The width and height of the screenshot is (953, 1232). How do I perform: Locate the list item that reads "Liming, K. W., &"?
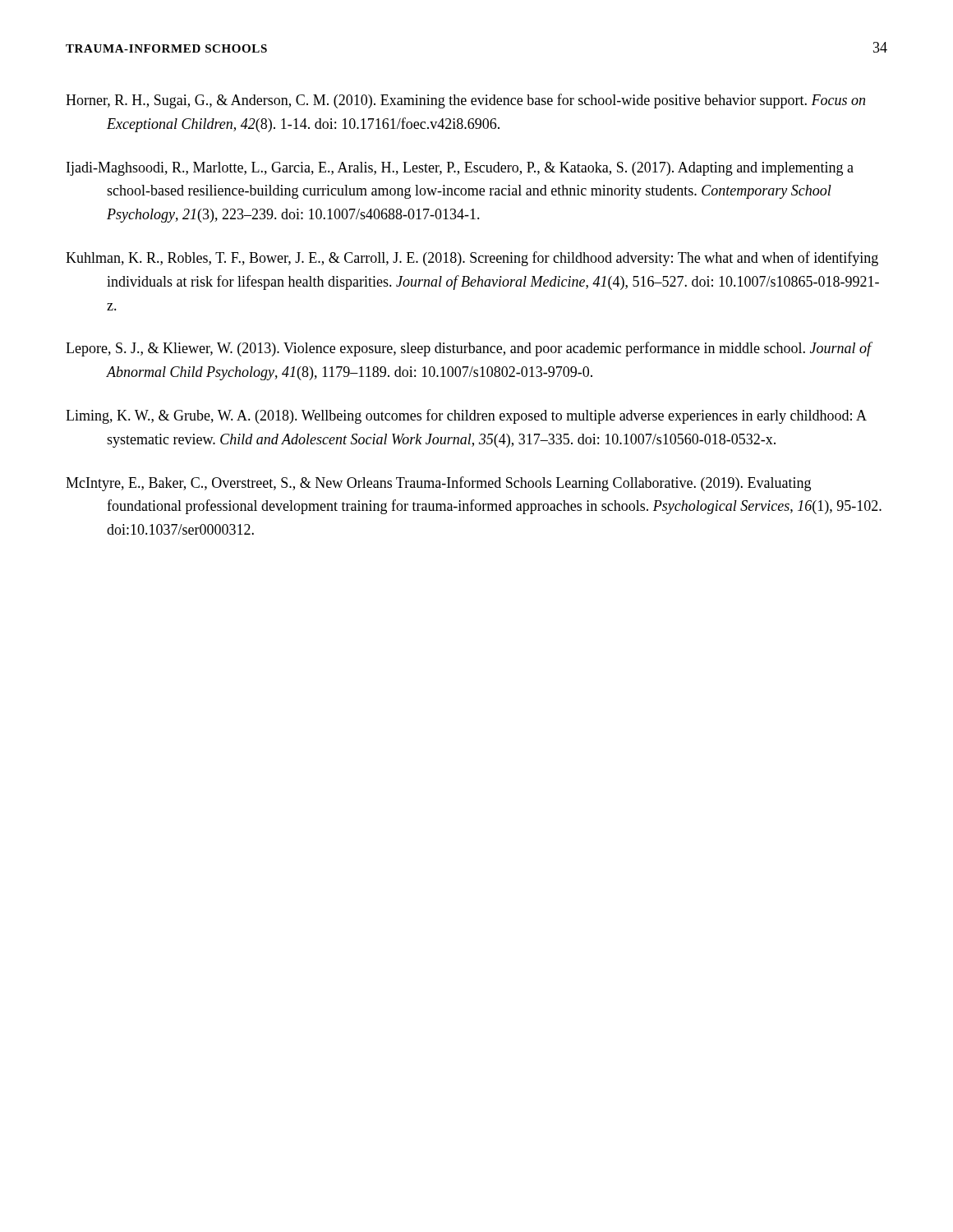click(x=466, y=427)
